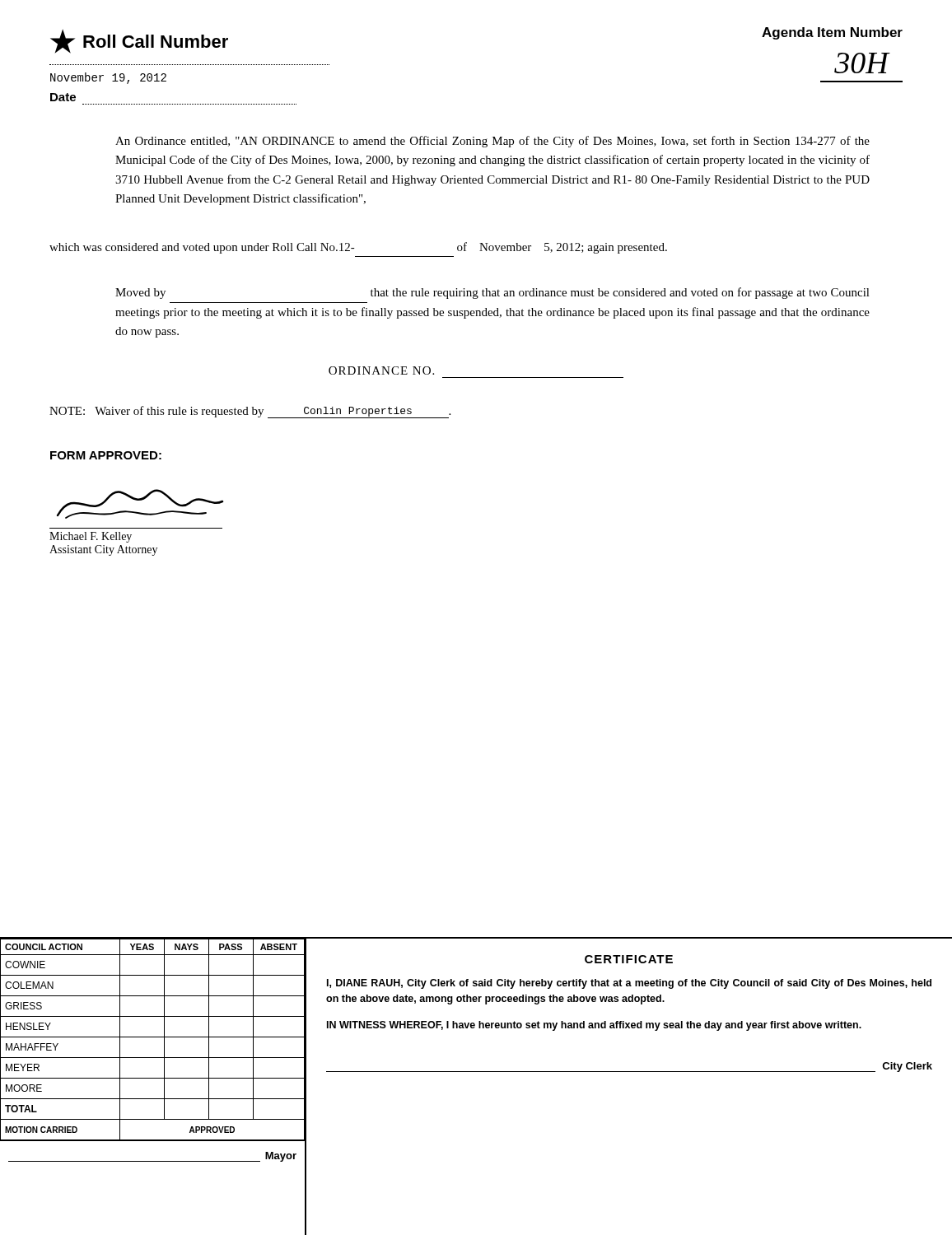
Task: Find "ORDINANCE NO." on this page
Action: tap(476, 371)
